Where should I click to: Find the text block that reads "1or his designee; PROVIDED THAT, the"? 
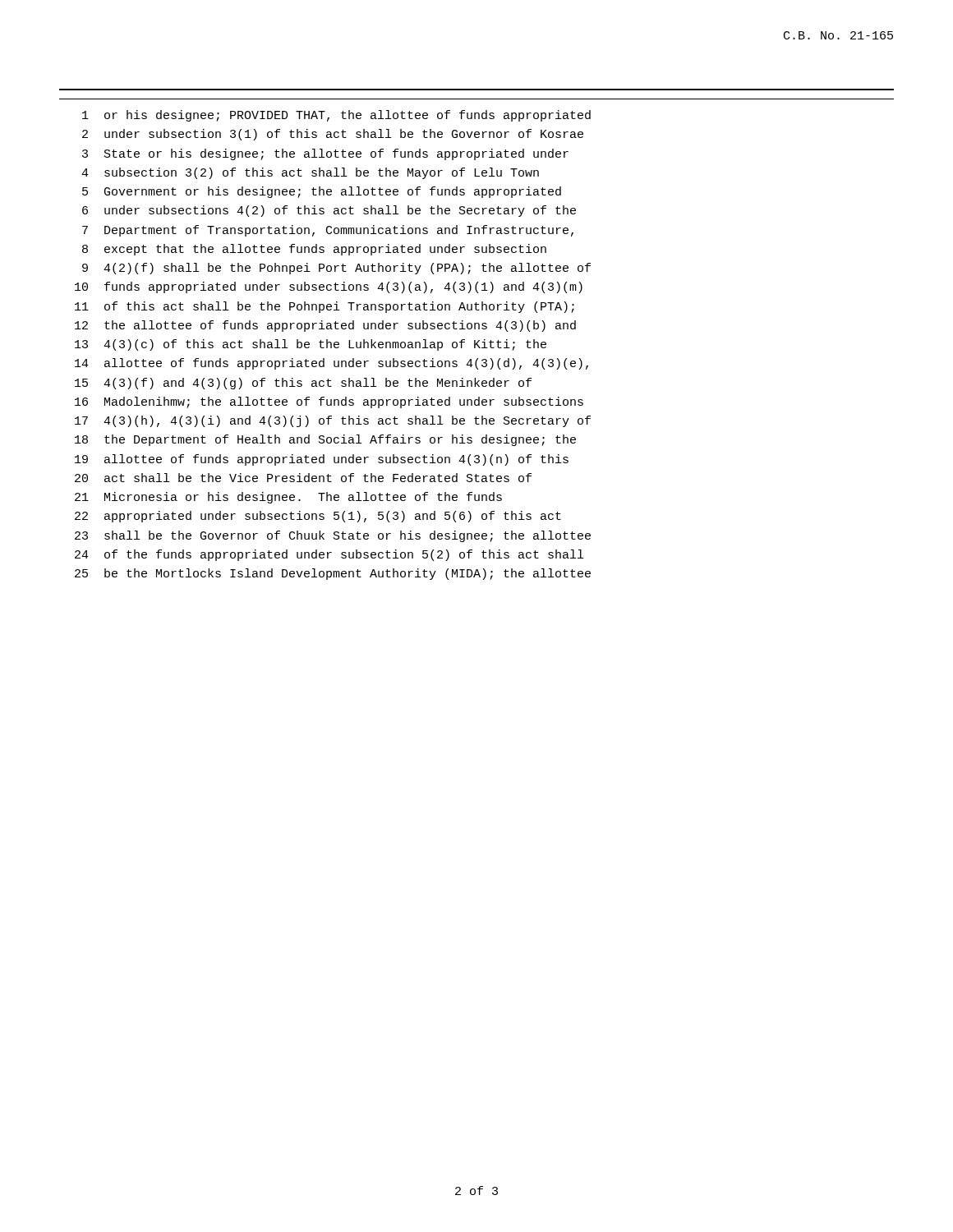tap(476, 346)
